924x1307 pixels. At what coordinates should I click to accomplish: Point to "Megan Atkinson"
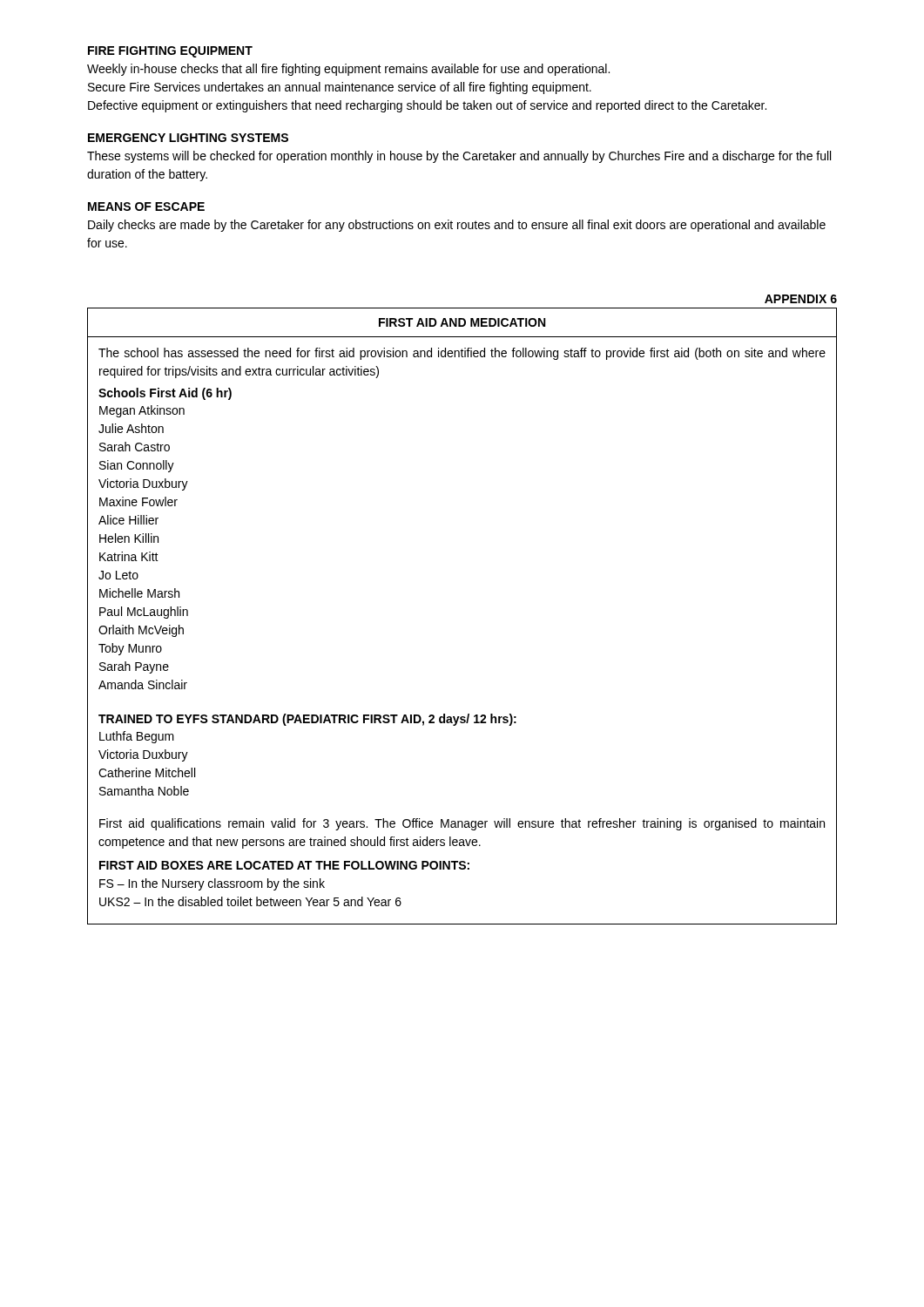[x=142, y=410]
